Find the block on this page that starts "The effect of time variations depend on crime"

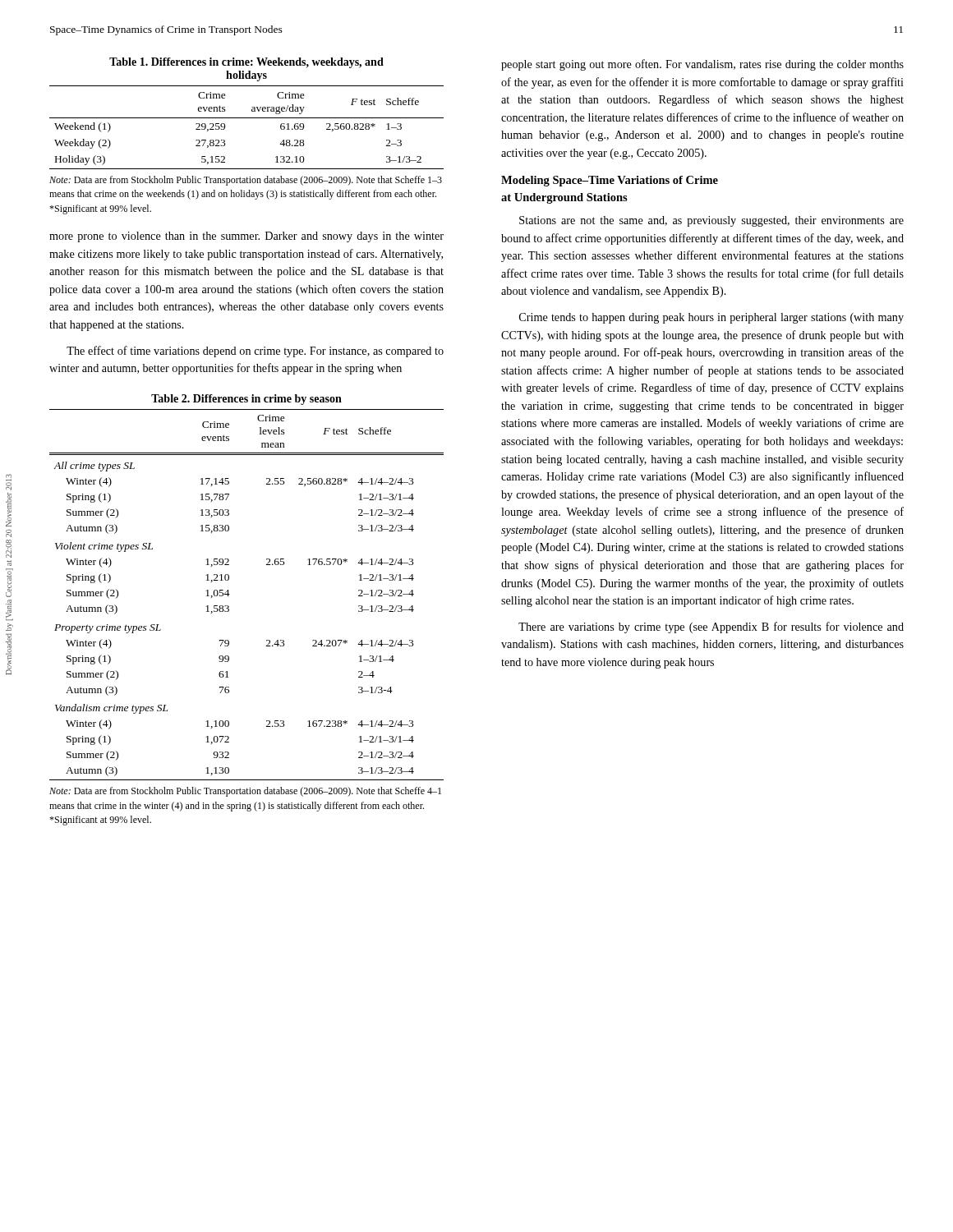tap(246, 360)
